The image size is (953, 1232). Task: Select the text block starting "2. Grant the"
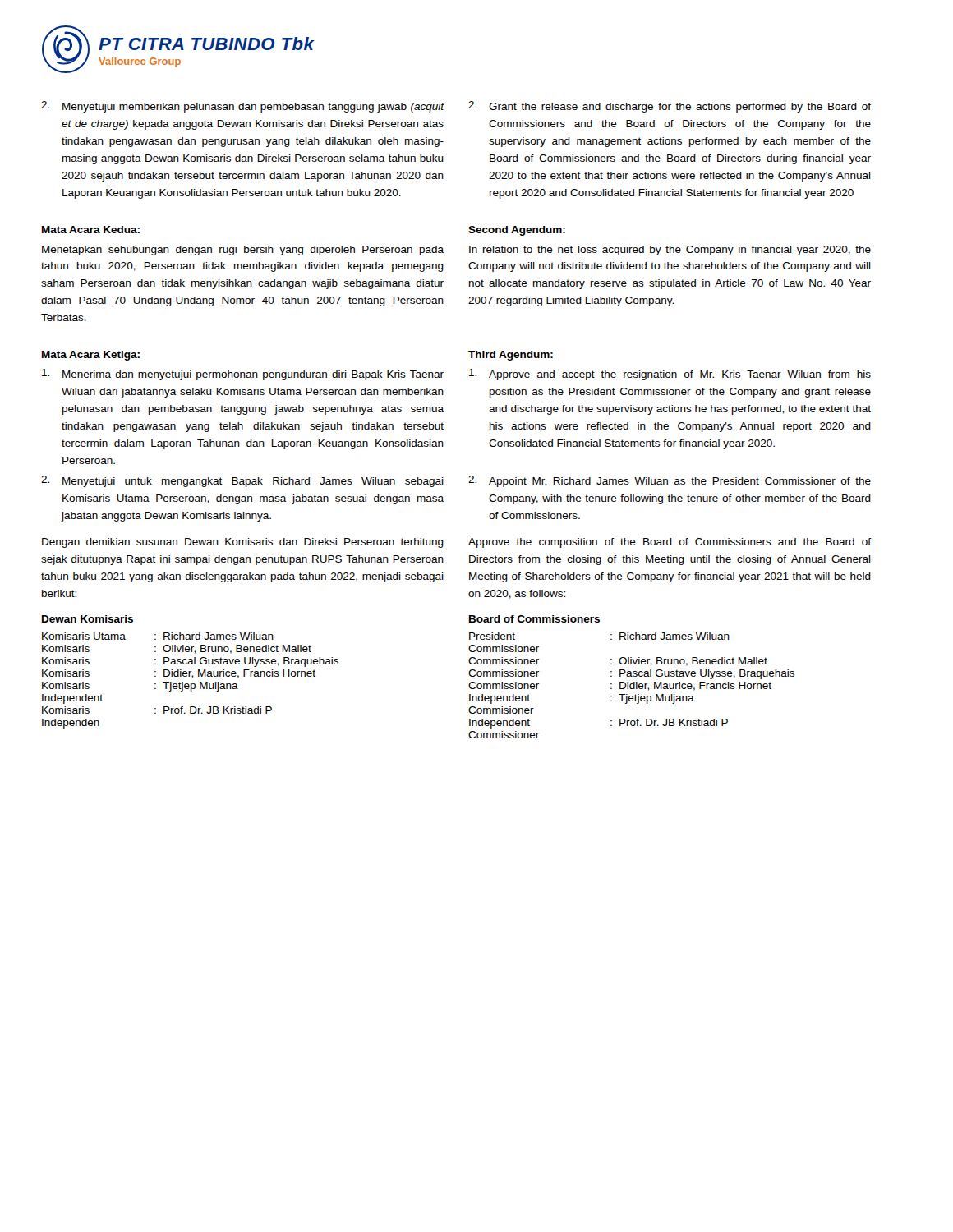pos(670,150)
